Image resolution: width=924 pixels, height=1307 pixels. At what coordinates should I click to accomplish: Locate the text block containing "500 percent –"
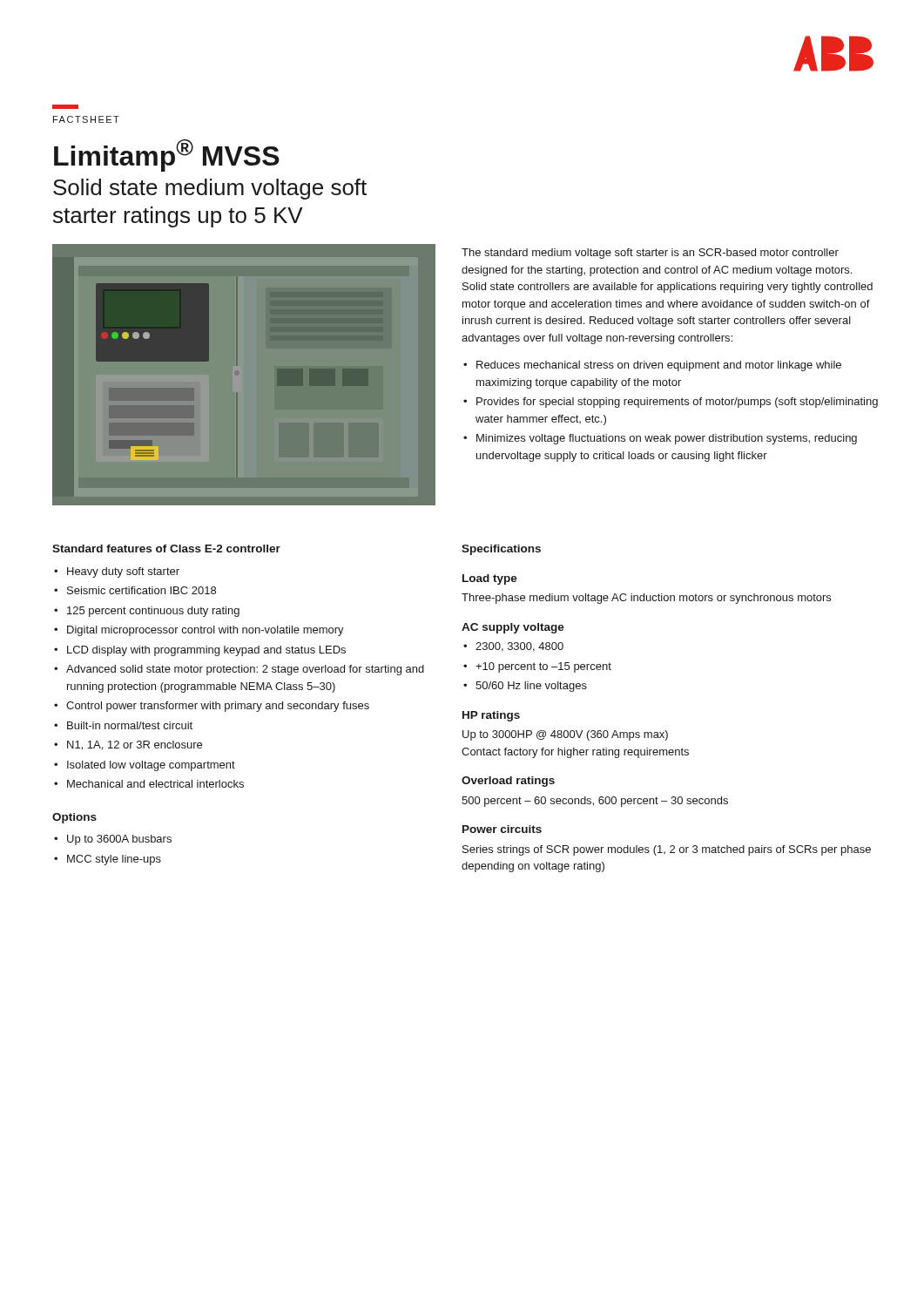tap(595, 800)
